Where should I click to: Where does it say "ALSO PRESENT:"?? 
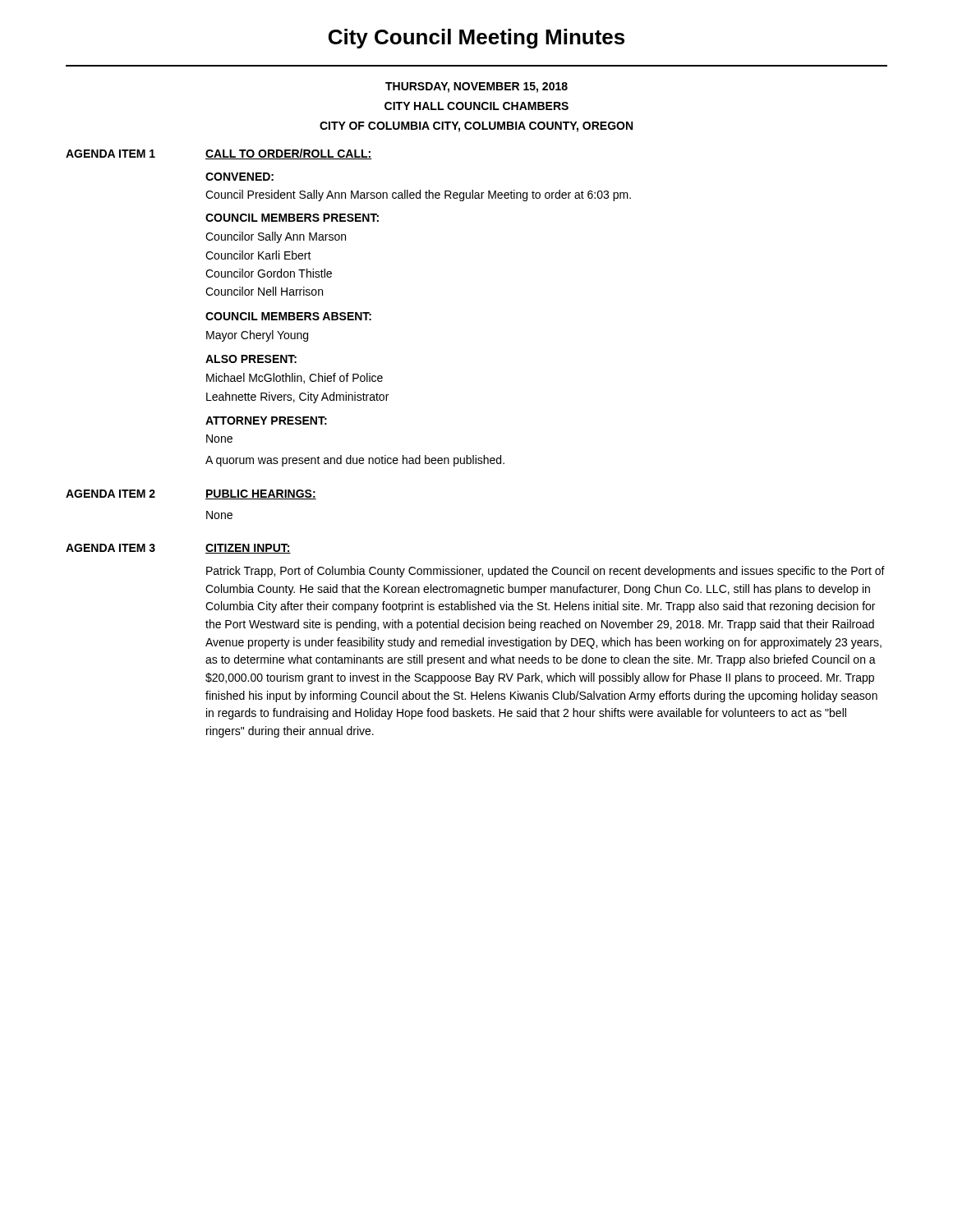tap(251, 359)
